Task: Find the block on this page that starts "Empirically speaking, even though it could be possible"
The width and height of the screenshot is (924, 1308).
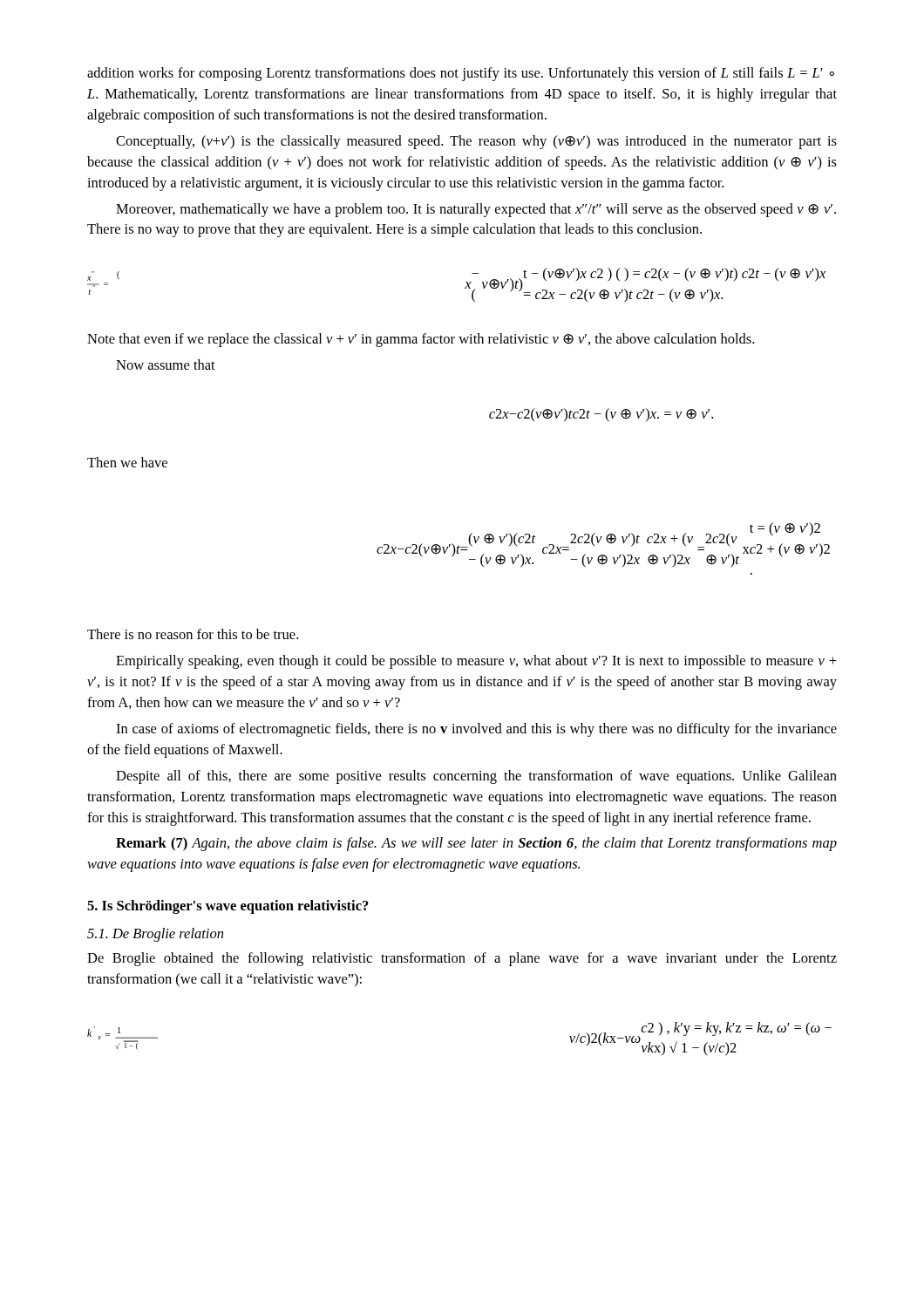Action: point(462,682)
